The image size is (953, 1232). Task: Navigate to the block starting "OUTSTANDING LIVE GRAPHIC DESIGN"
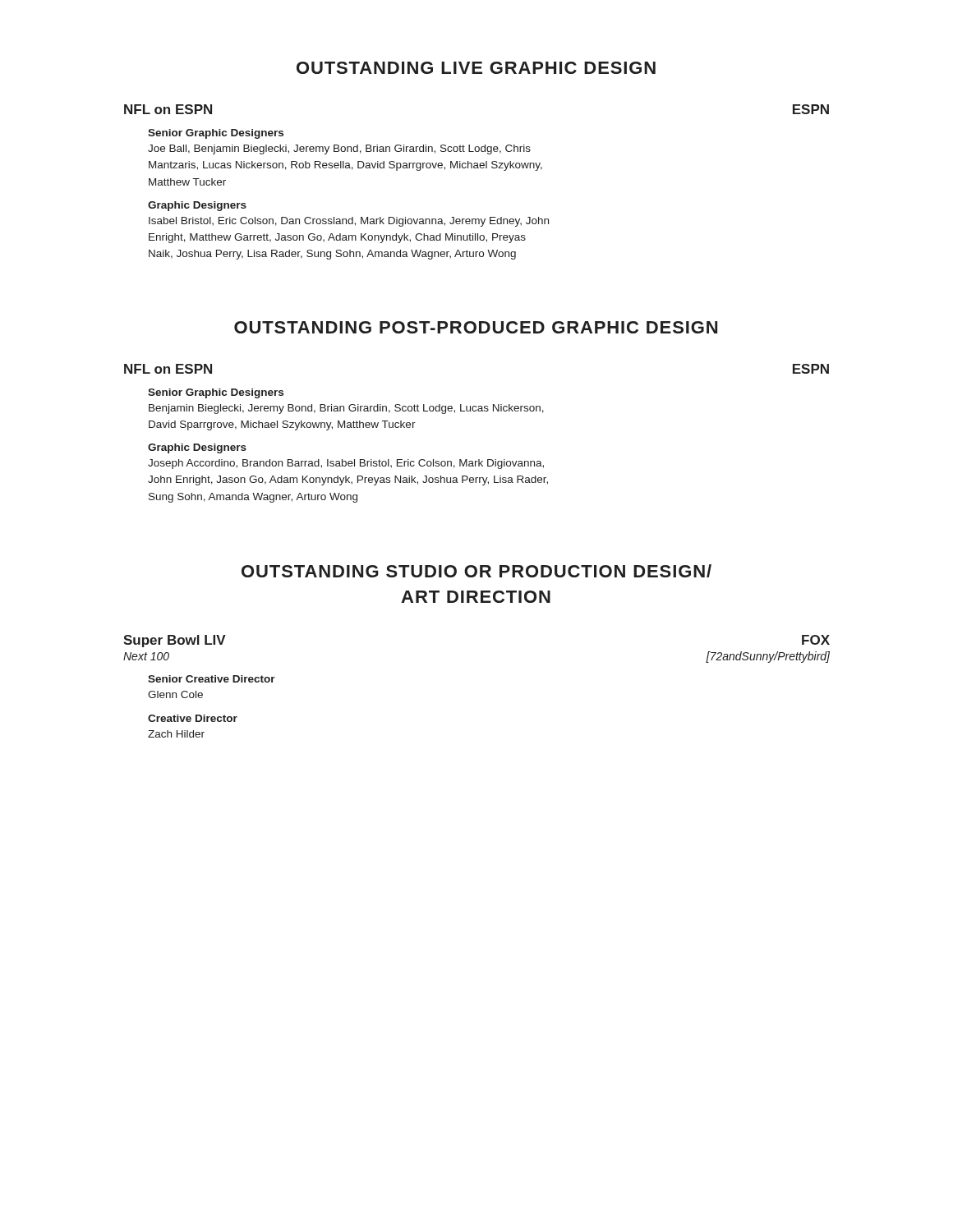[476, 68]
